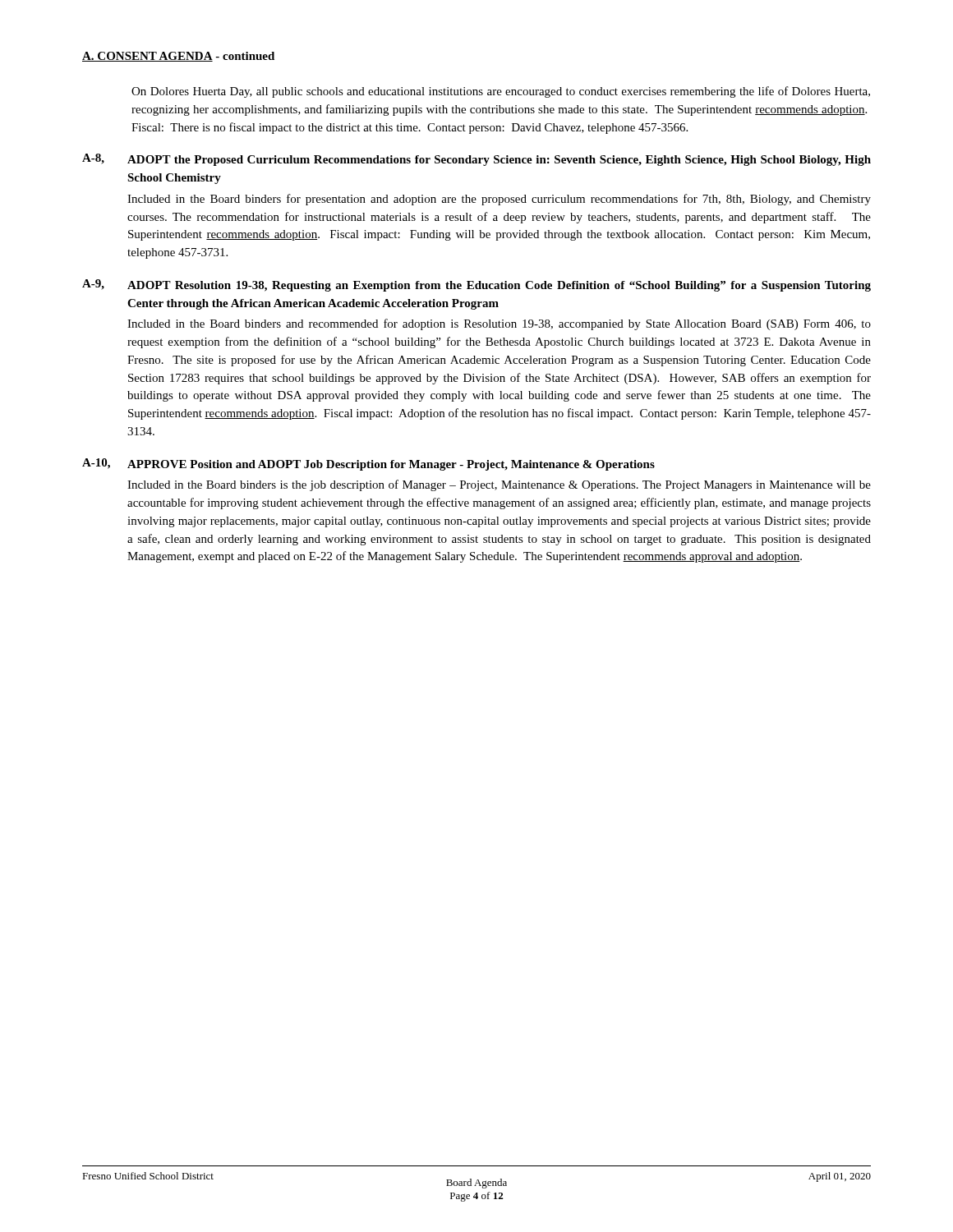
Task: Point to the element starting "A. CONSENT AGENDA"
Action: pyautogui.click(x=147, y=56)
